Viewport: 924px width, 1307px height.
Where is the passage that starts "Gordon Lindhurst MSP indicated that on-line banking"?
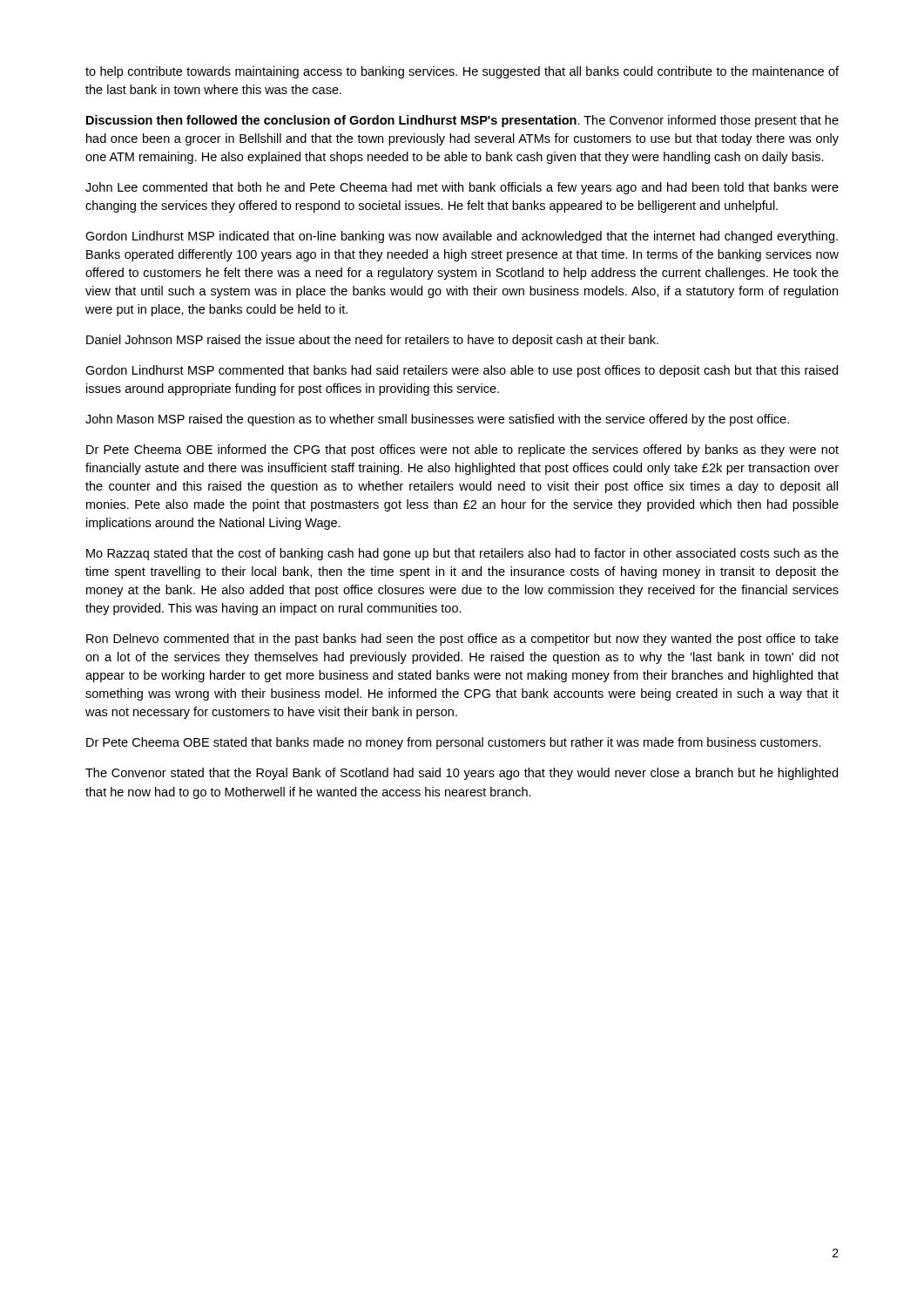tap(462, 273)
